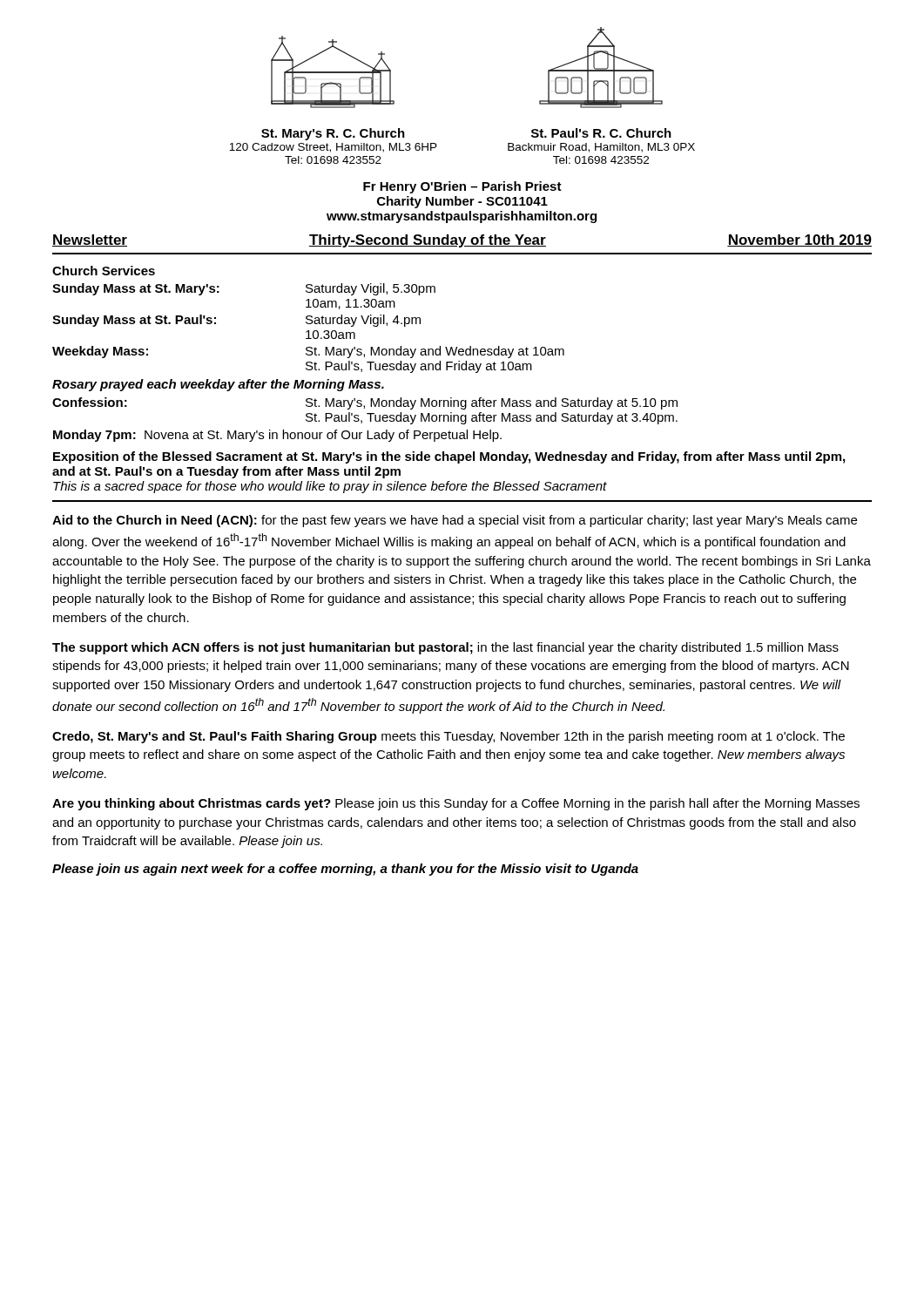This screenshot has width=924, height=1307.
Task: Locate the text block with the text "Please join us again next"
Action: (345, 868)
